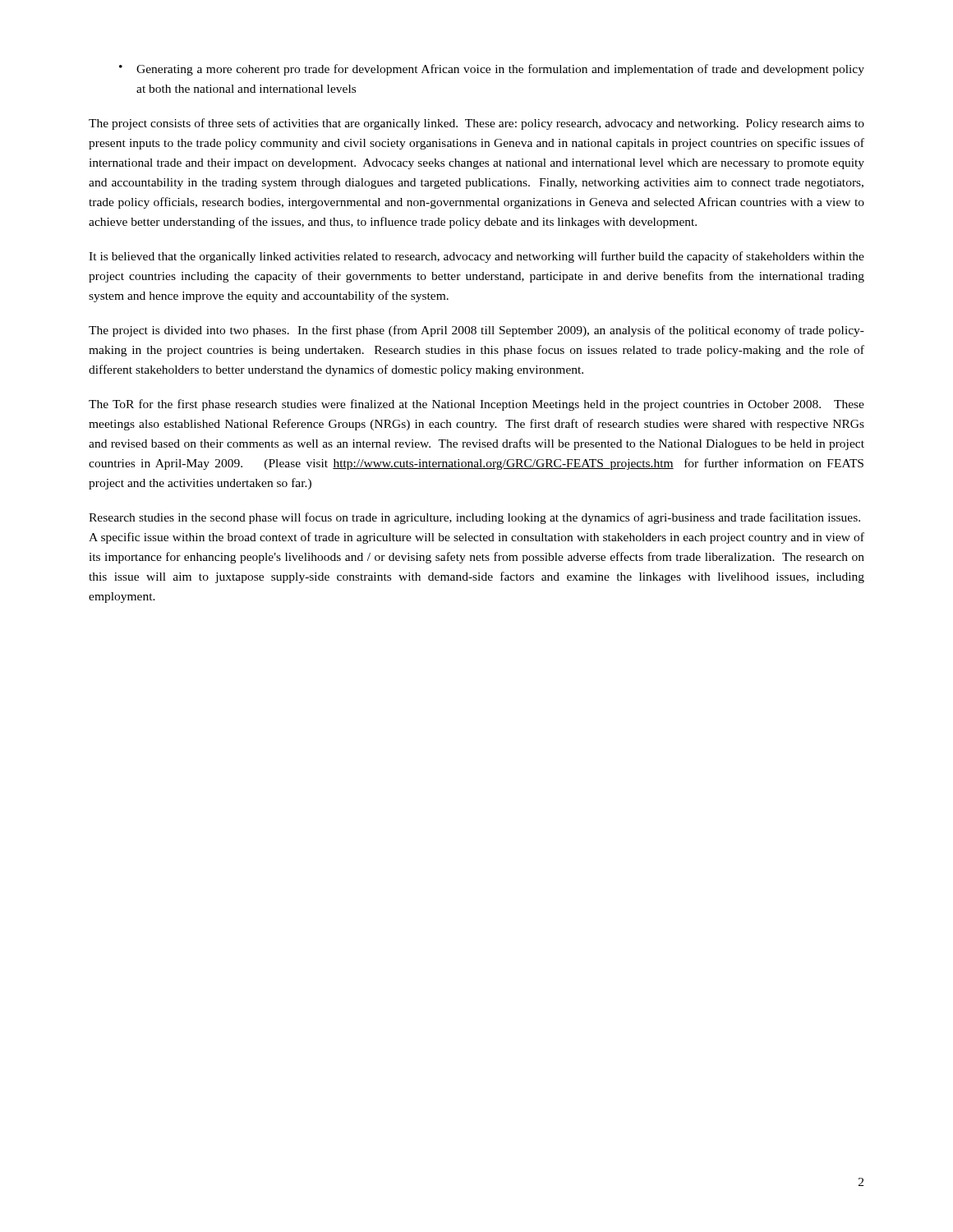Click the passage that begins "Research studies in the second phase will"
The height and width of the screenshot is (1232, 953).
pyautogui.click(x=476, y=557)
